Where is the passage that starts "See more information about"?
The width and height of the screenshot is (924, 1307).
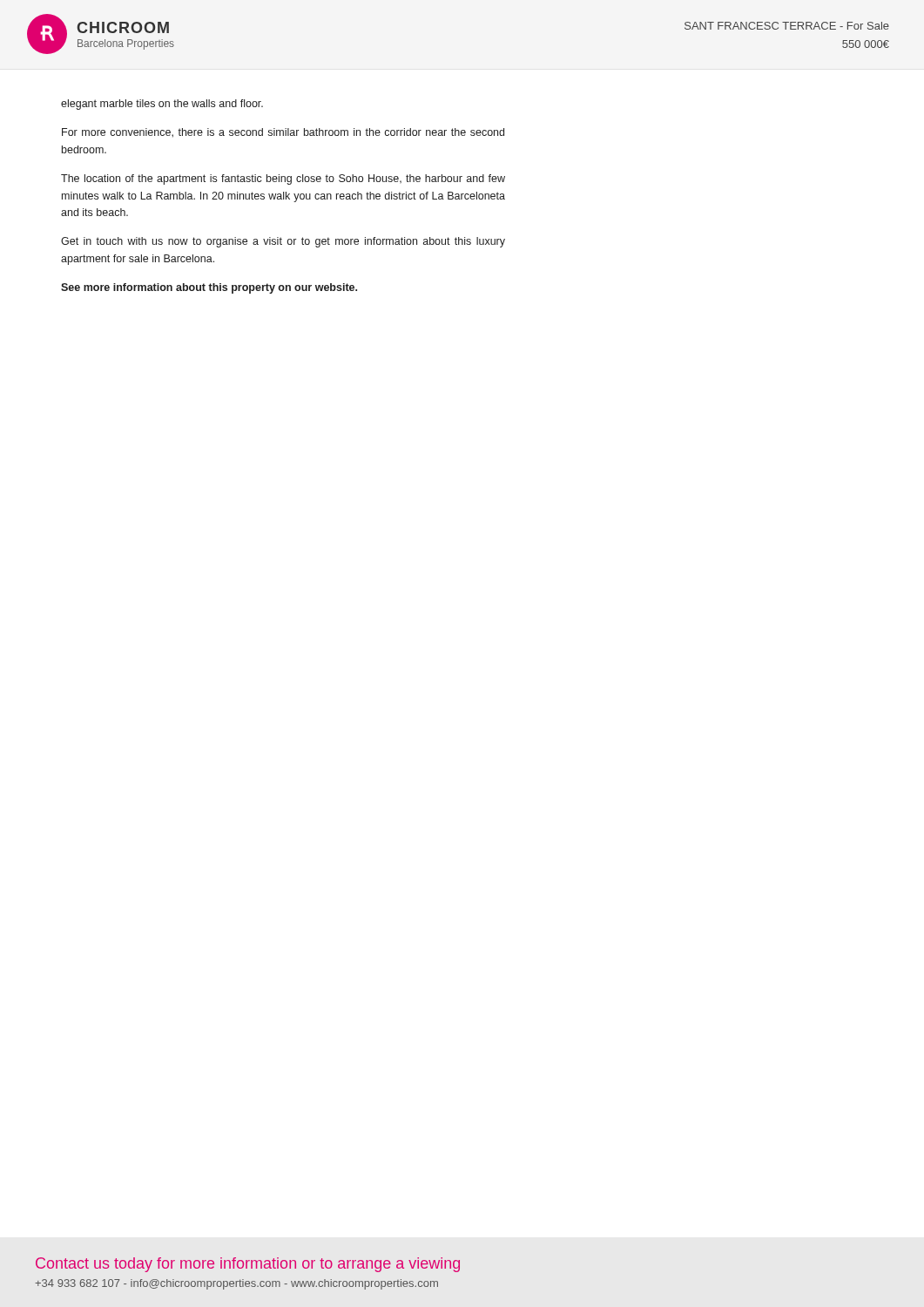coord(283,288)
